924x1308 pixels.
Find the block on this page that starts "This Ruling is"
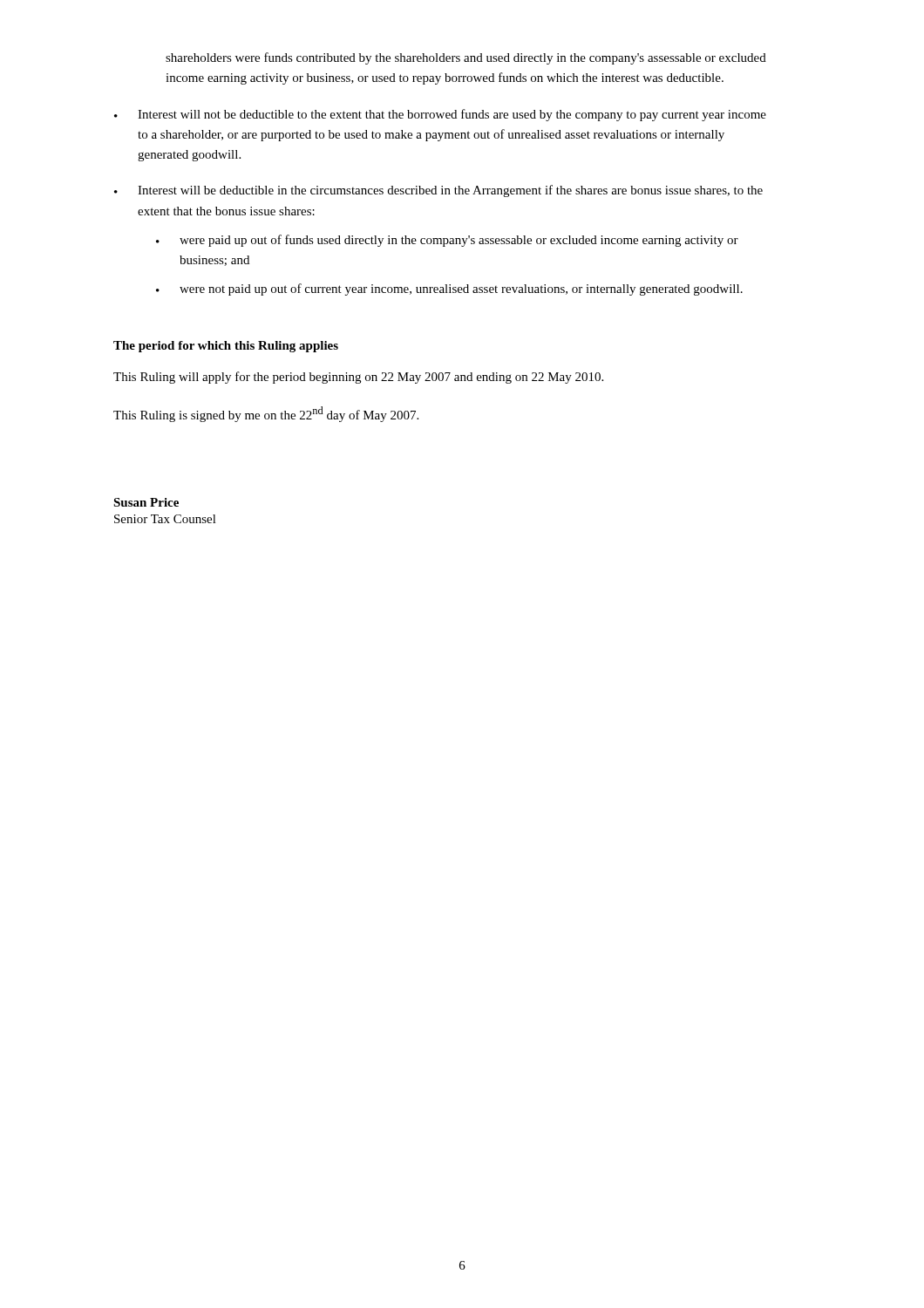click(x=266, y=413)
